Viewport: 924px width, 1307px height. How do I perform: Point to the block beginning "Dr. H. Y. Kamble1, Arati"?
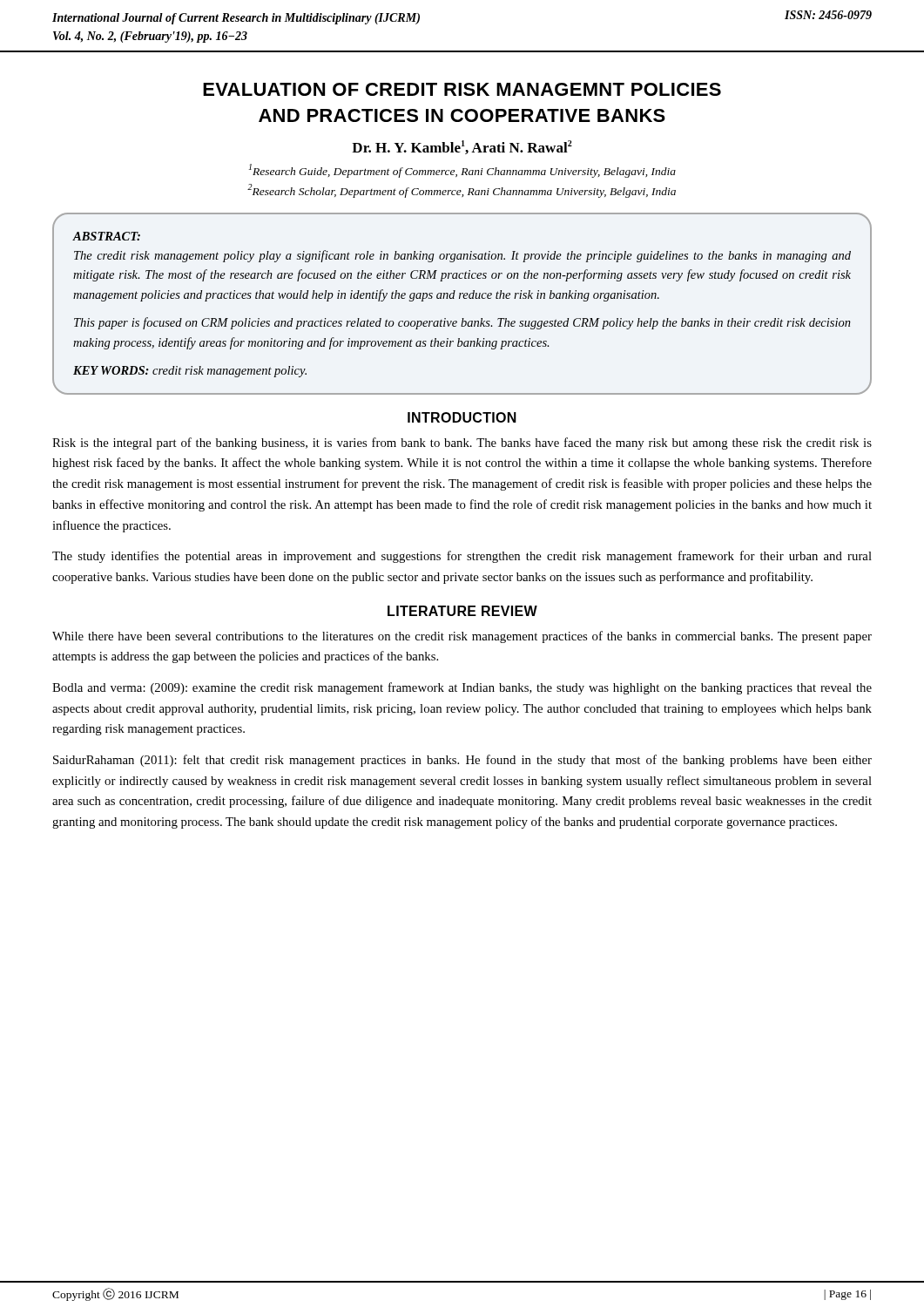click(x=462, y=147)
